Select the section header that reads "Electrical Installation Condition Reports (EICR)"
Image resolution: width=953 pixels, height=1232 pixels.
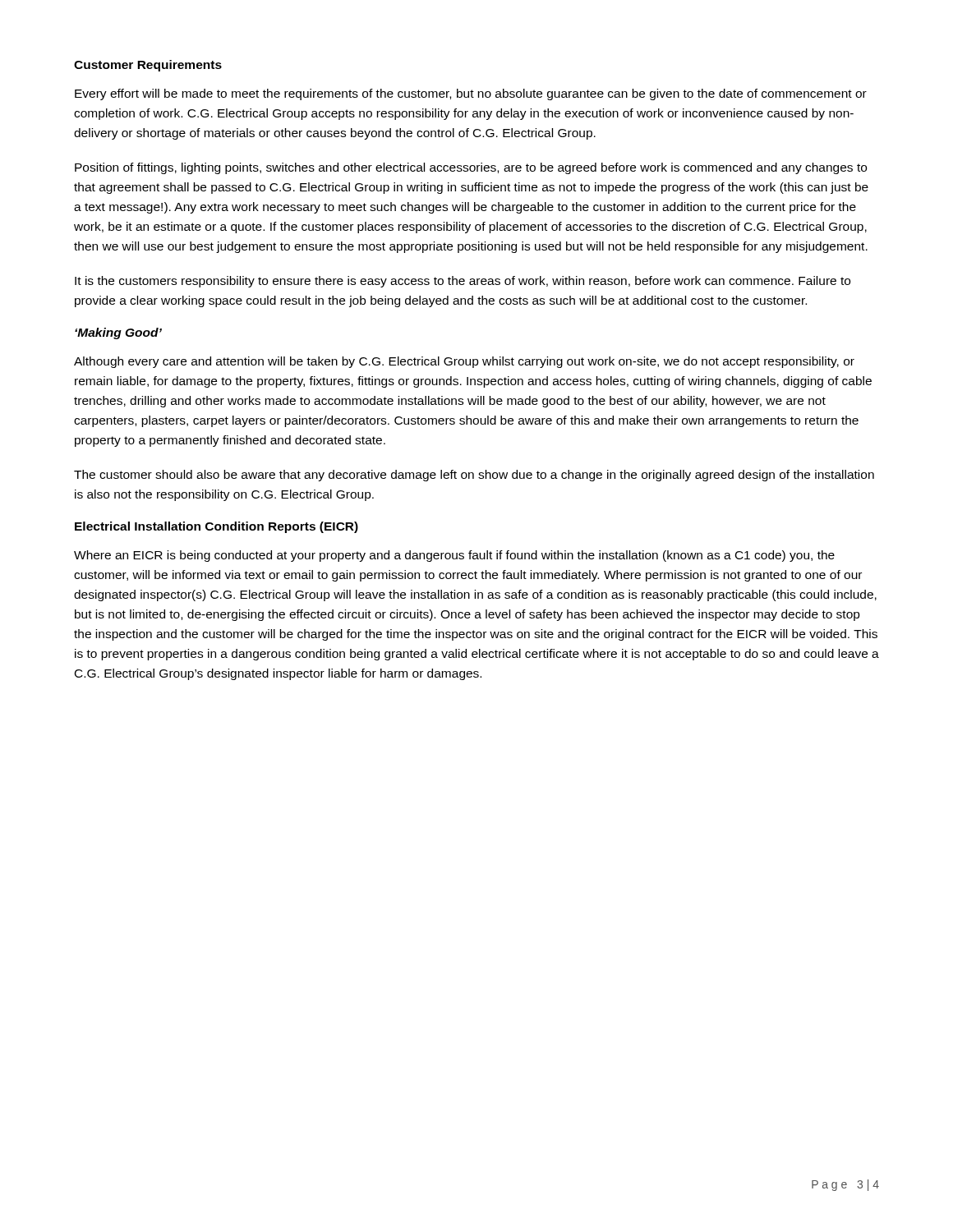216,526
